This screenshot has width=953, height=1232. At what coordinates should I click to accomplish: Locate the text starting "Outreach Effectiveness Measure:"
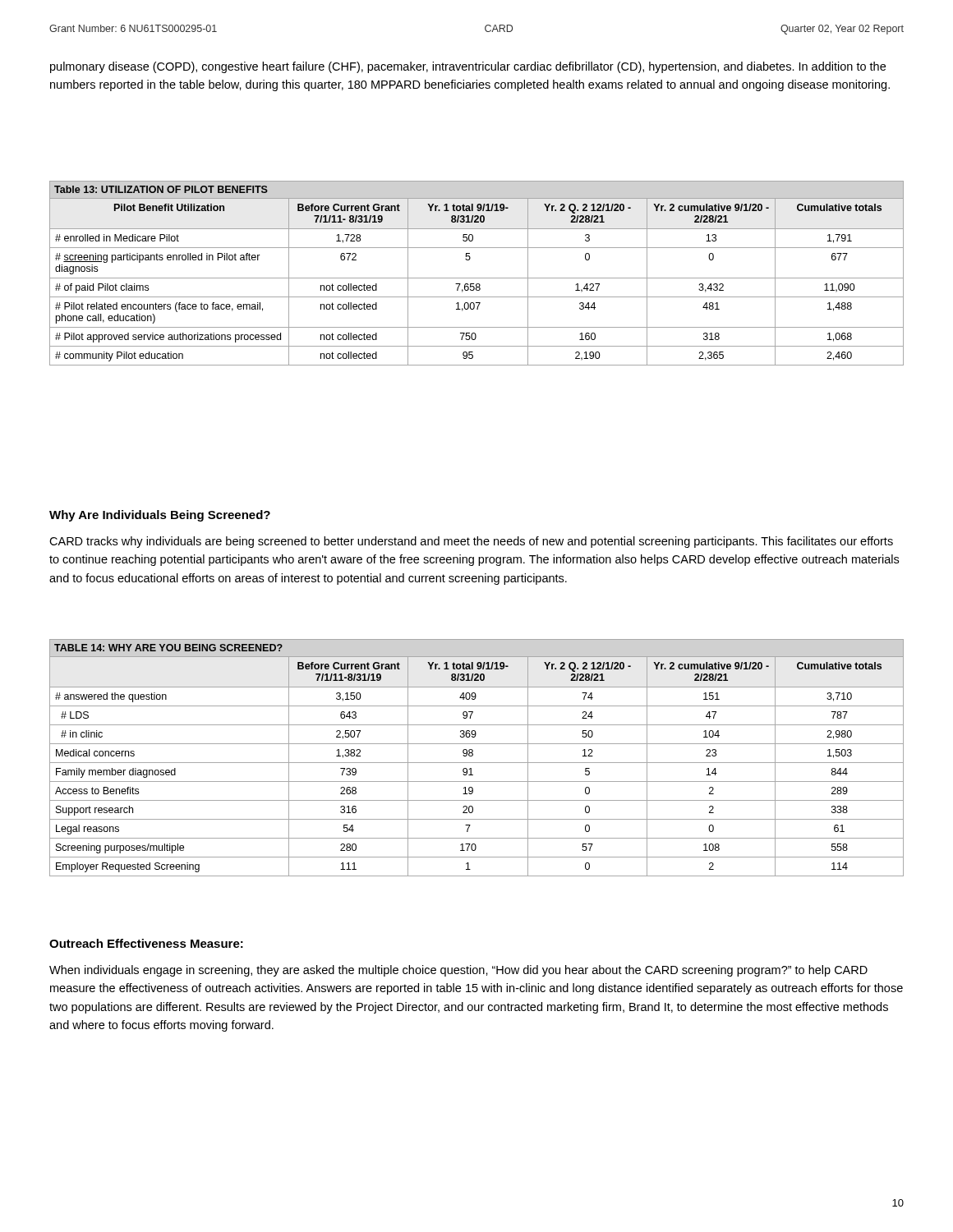pyautogui.click(x=146, y=943)
